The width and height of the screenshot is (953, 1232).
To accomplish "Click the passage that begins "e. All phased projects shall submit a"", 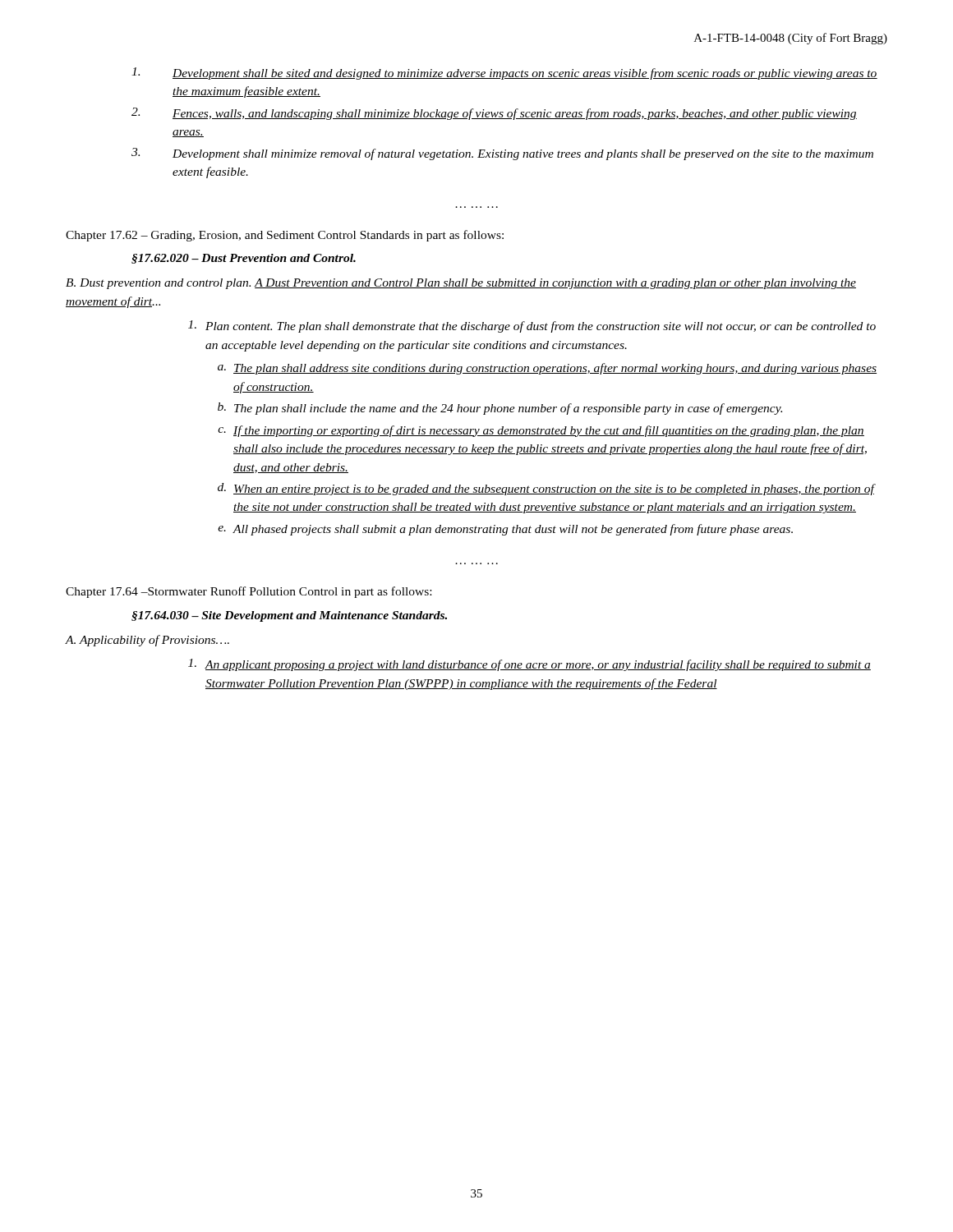I will pyautogui.click(x=542, y=529).
